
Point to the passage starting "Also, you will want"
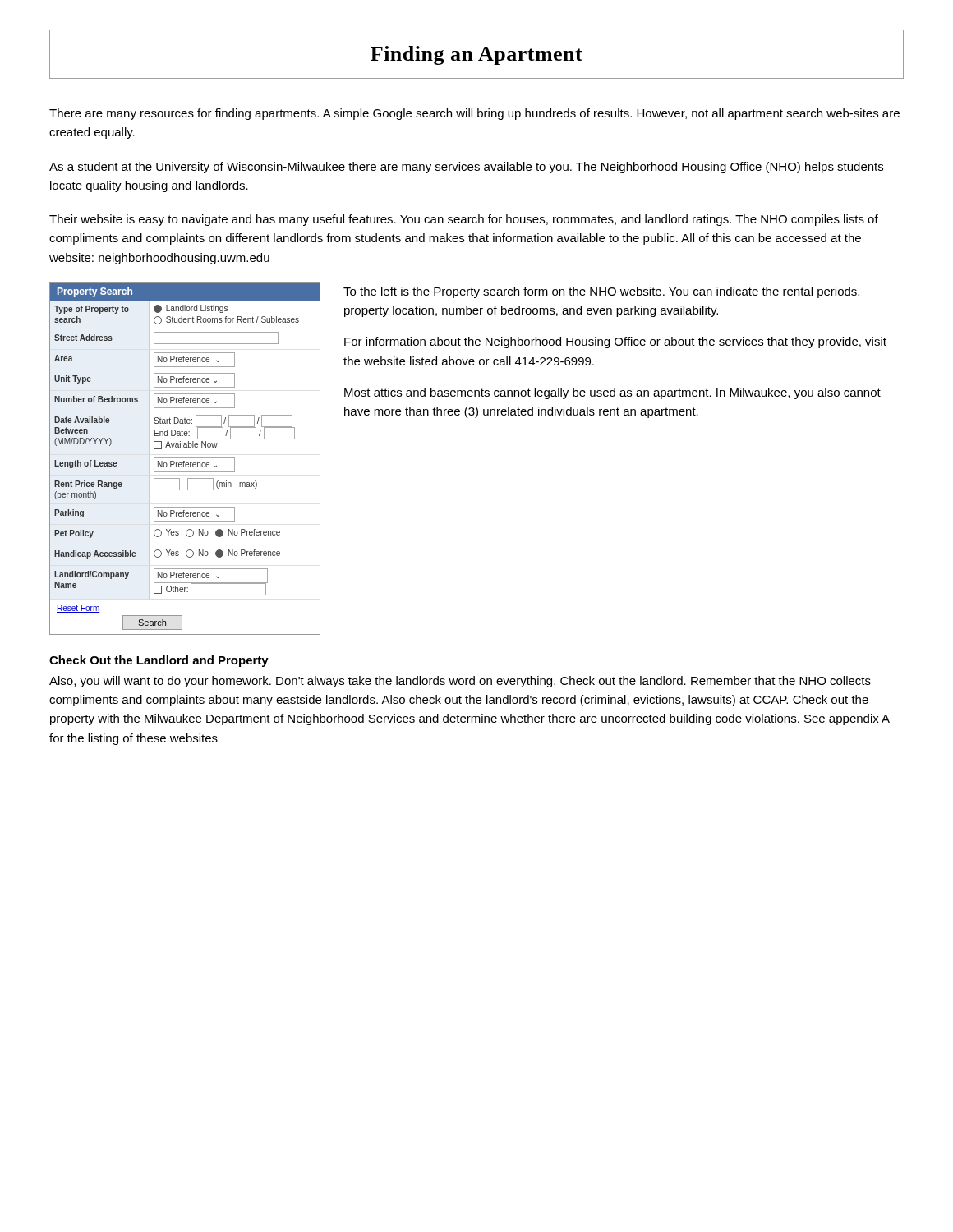tap(469, 709)
